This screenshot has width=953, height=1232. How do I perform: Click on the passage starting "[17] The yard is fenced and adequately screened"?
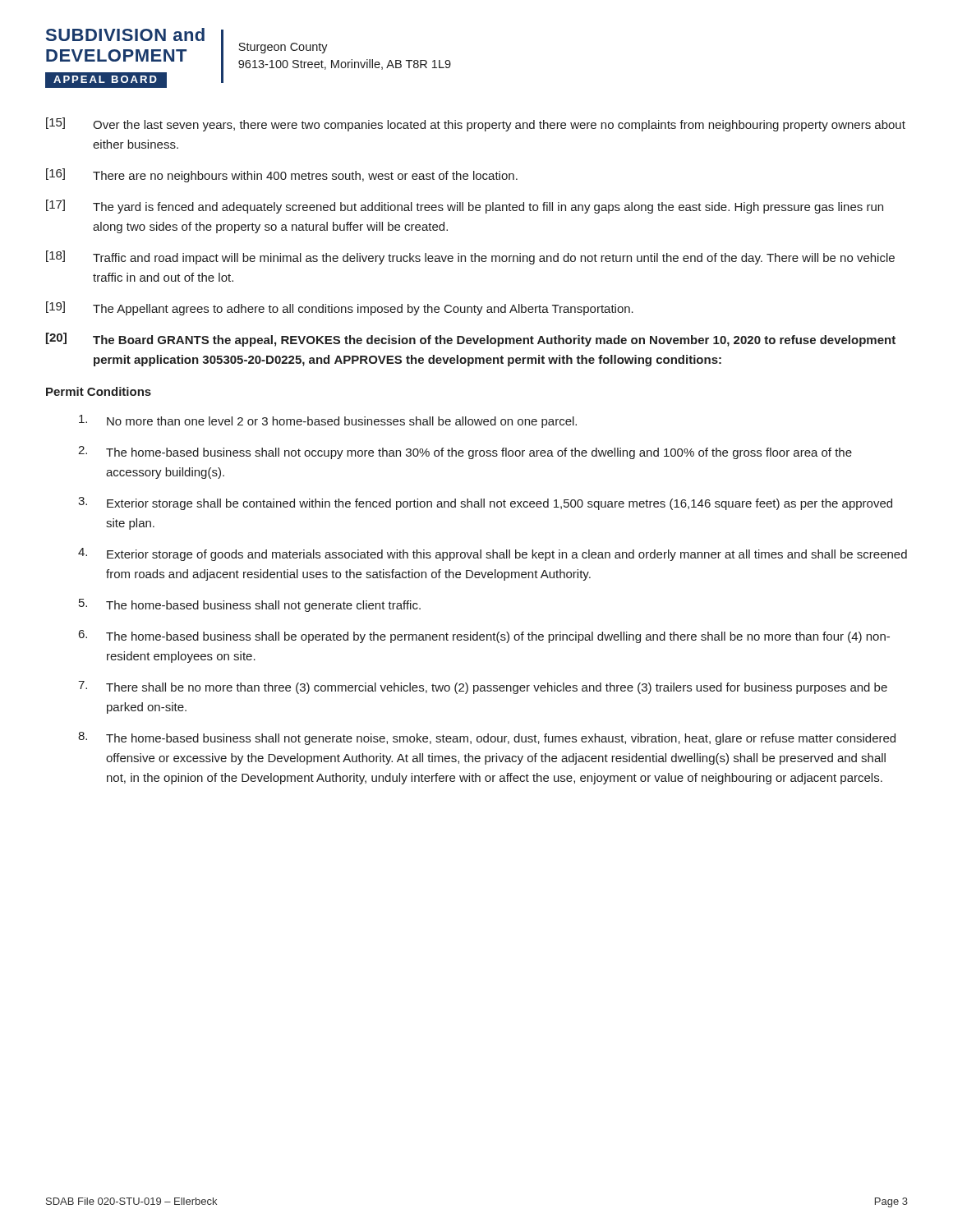(476, 217)
